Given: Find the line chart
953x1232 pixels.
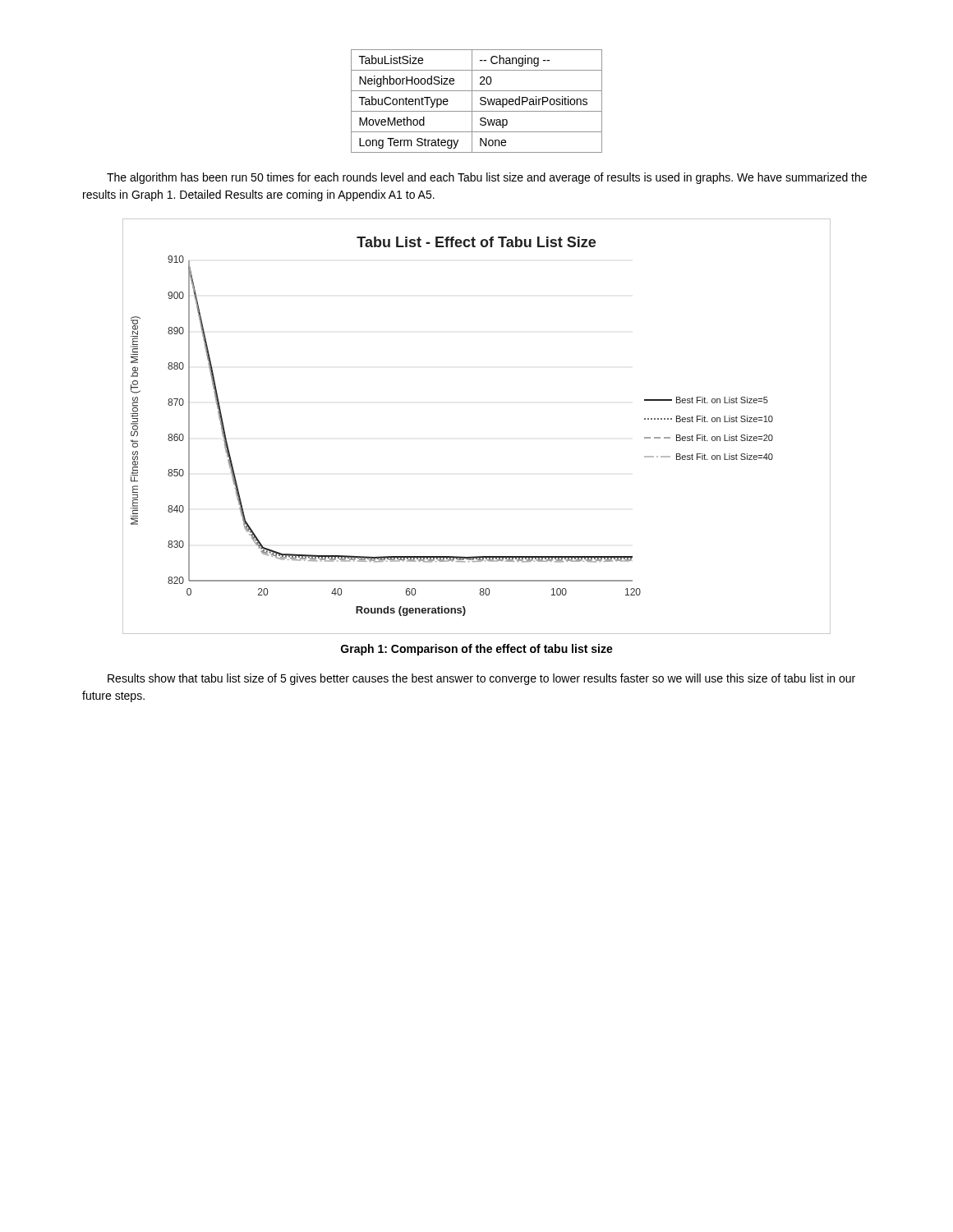Looking at the screenshot, I should point(476,426).
